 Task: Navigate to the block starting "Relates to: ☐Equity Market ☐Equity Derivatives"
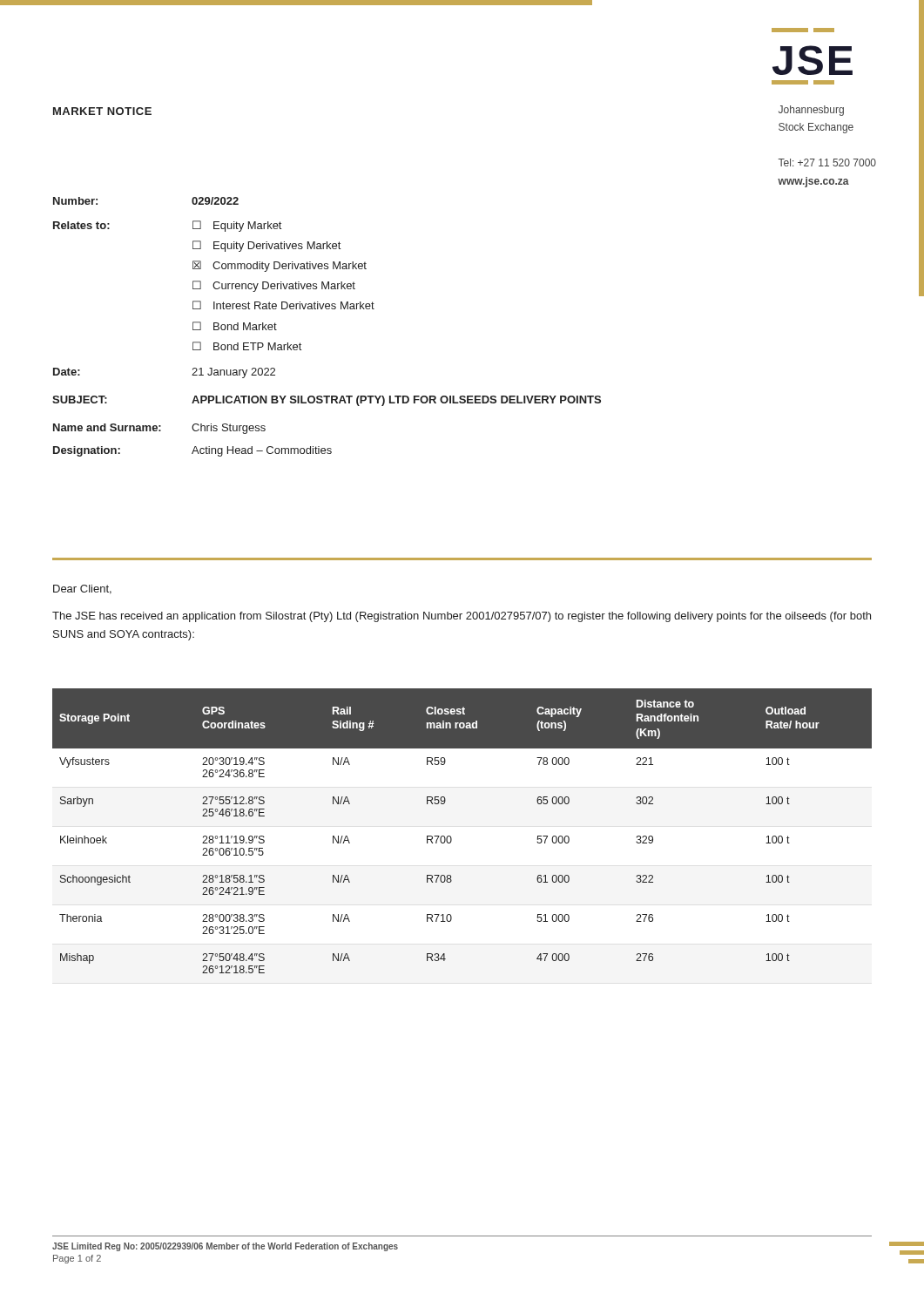coord(214,285)
